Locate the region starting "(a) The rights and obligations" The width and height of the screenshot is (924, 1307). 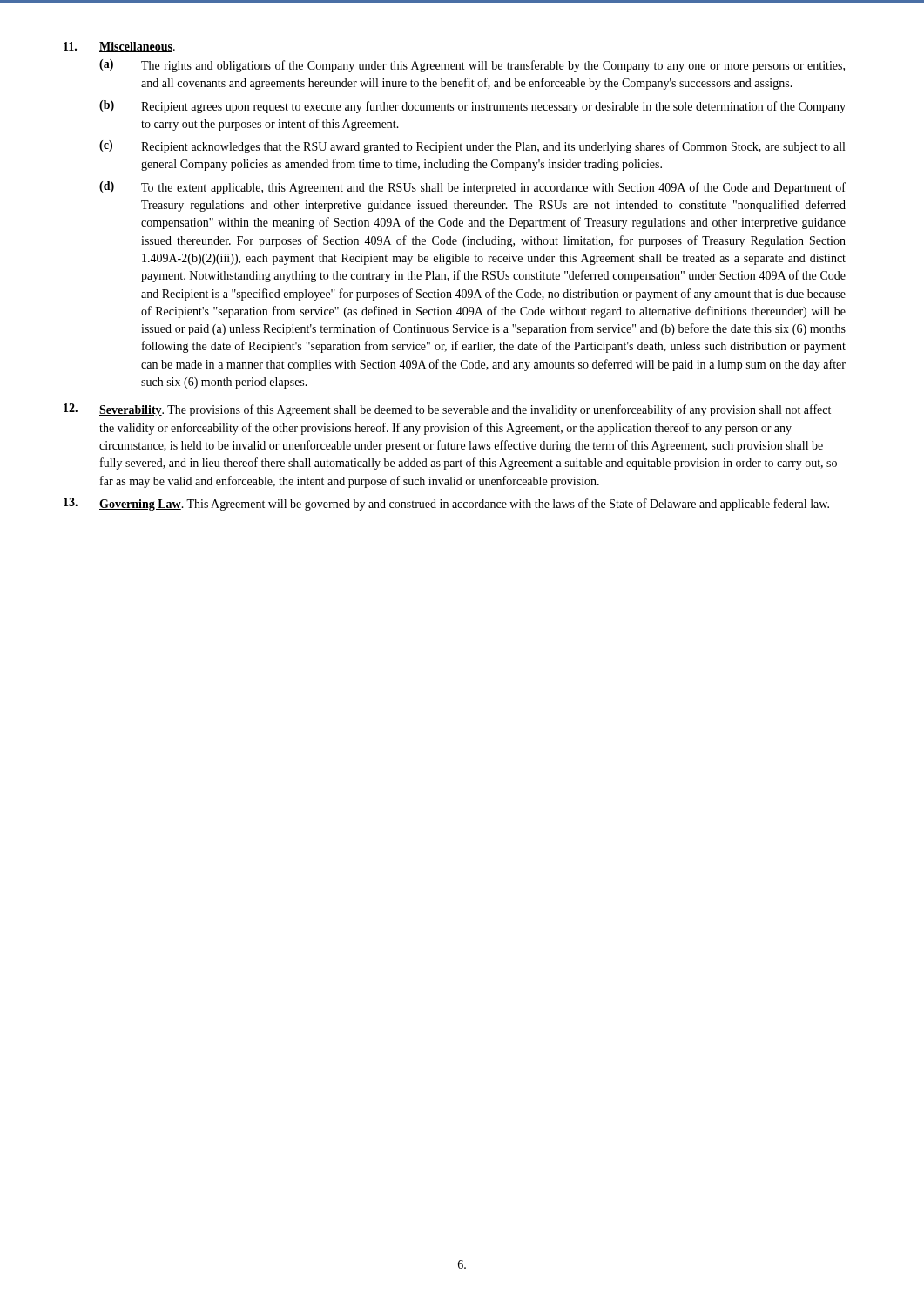coord(472,75)
